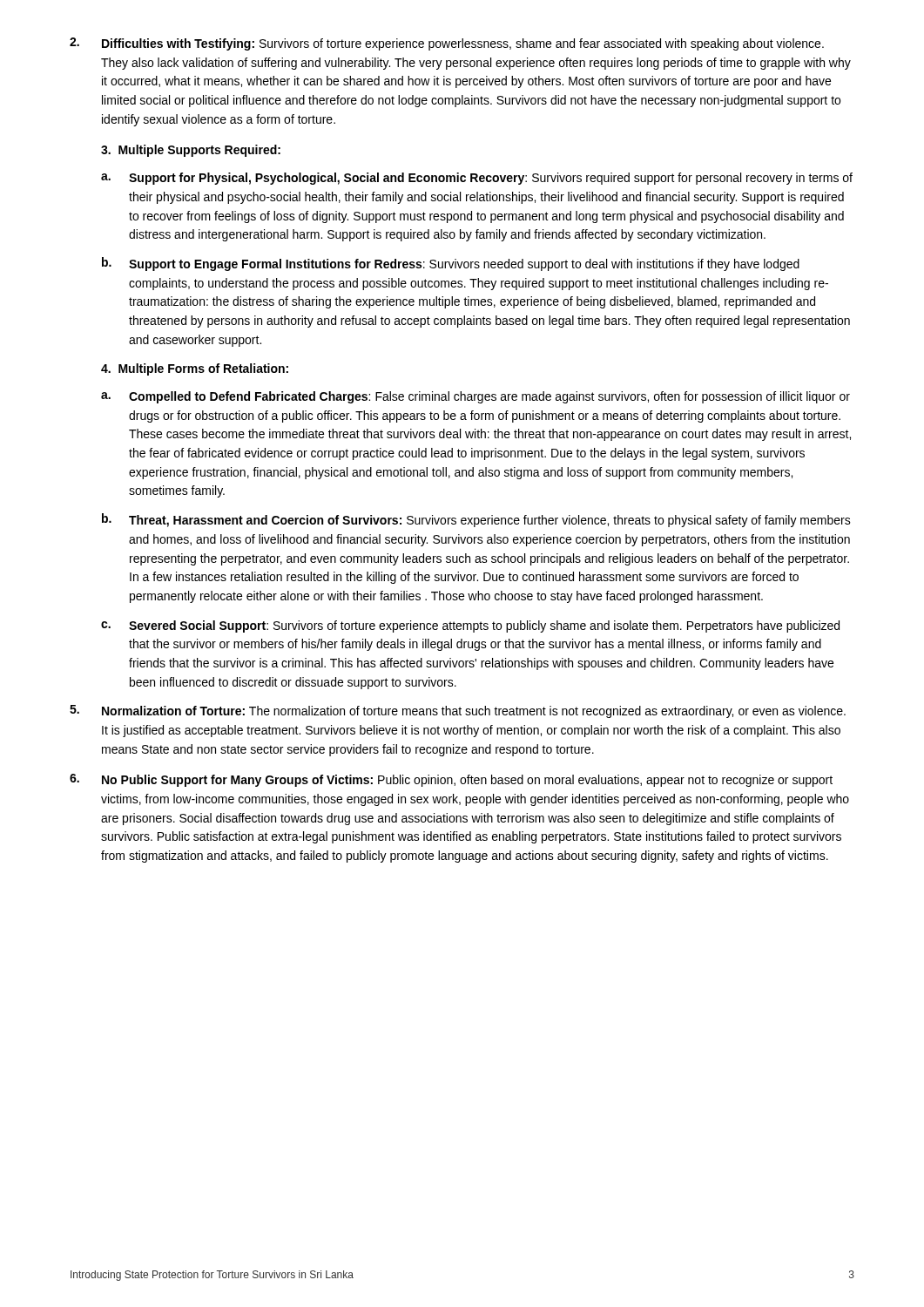The width and height of the screenshot is (924, 1307).
Task: Click on the section header that reads "3. Multiple Supports Required:"
Action: tap(191, 150)
